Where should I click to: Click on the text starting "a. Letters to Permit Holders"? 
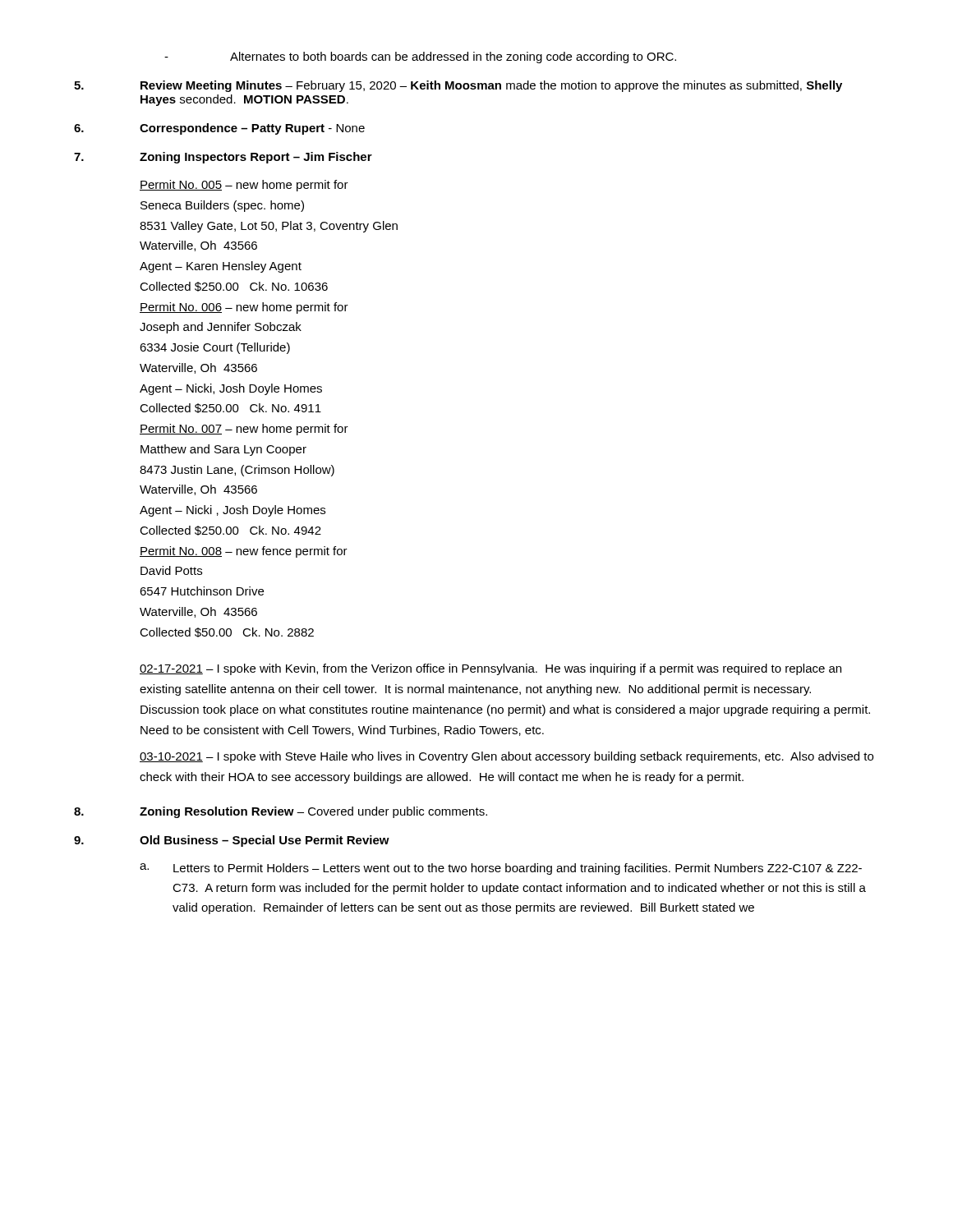(x=509, y=888)
